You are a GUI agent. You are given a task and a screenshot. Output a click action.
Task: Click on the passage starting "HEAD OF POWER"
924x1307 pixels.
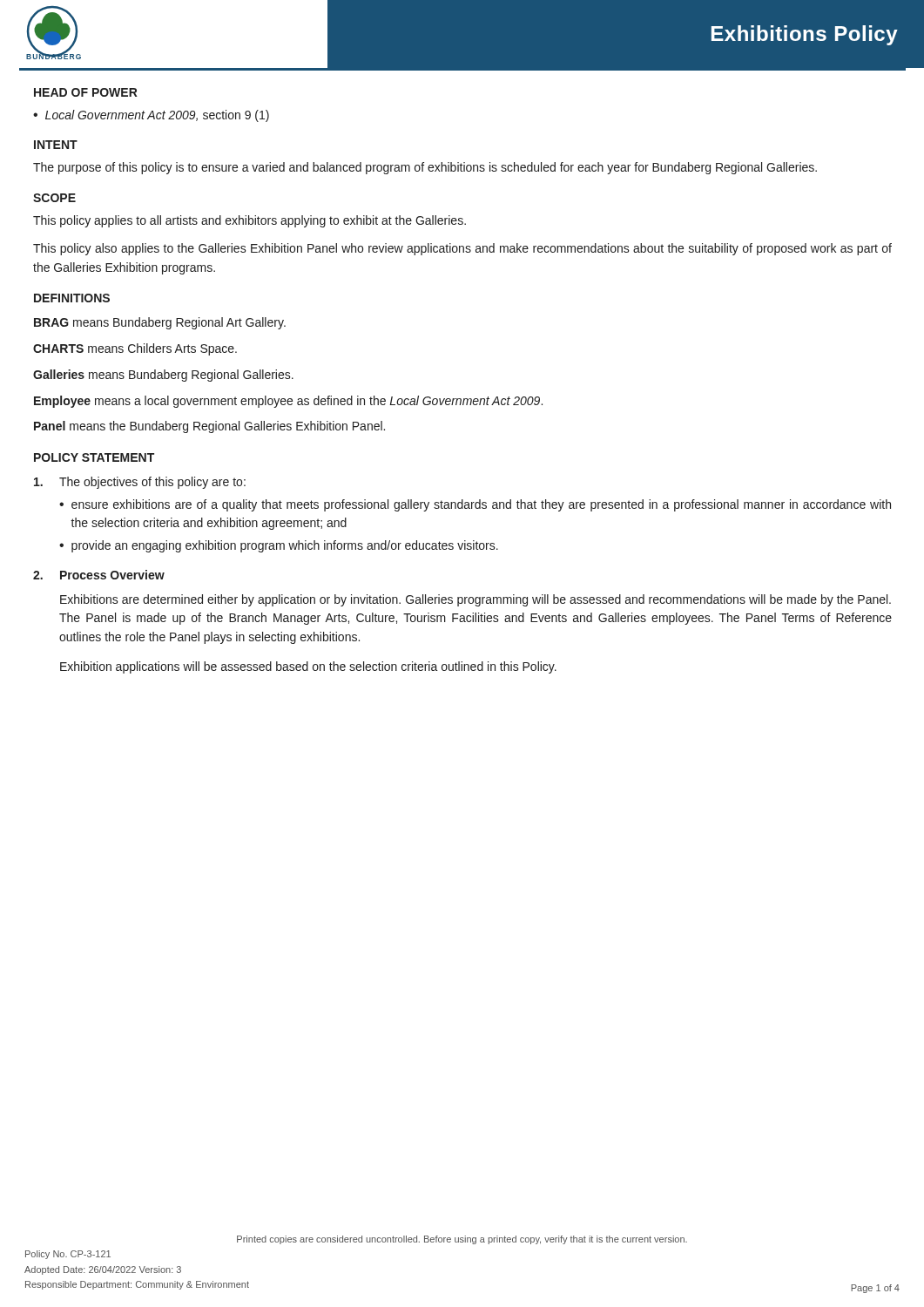[85, 92]
